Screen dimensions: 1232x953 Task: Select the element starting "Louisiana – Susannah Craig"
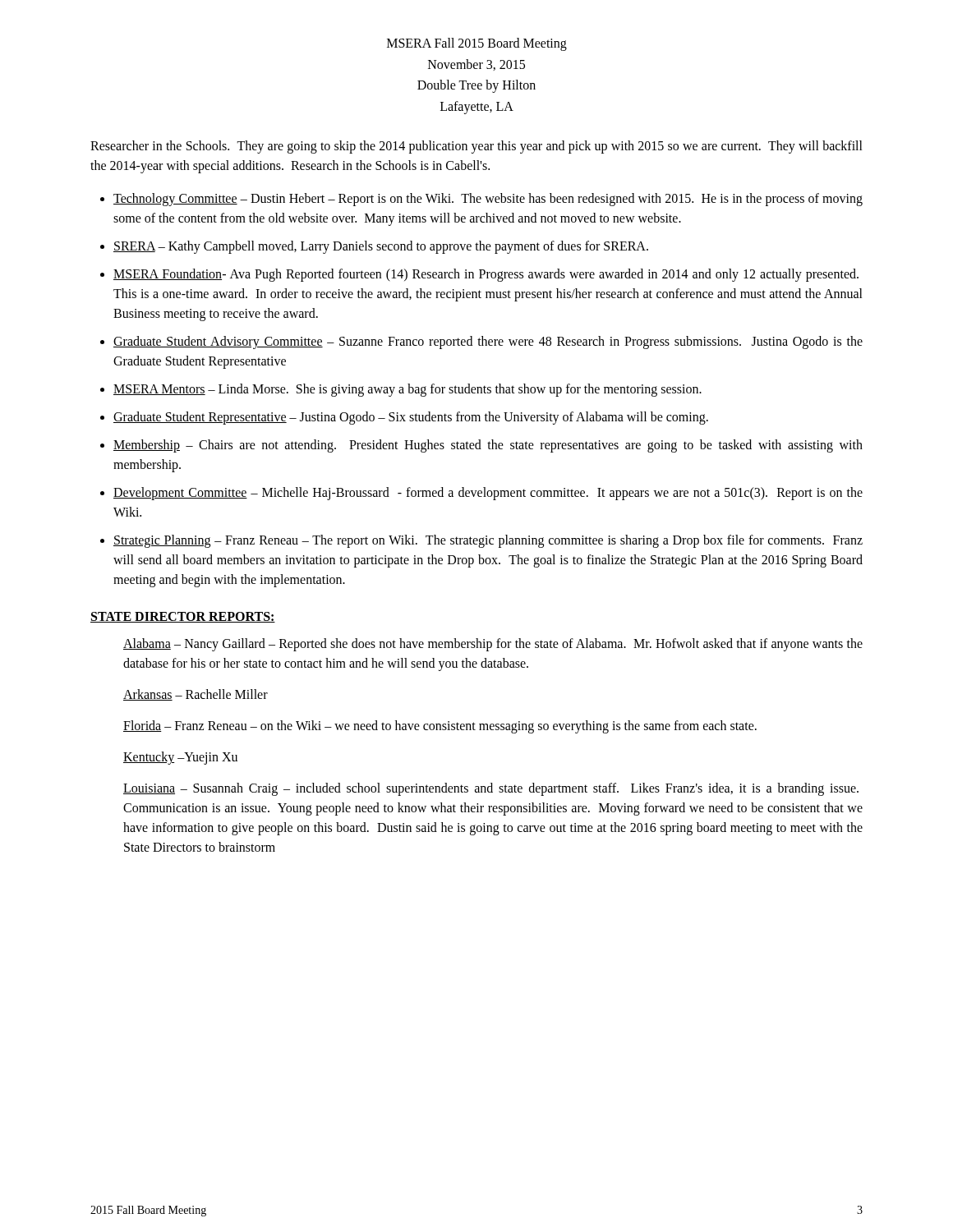[x=493, y=818]
